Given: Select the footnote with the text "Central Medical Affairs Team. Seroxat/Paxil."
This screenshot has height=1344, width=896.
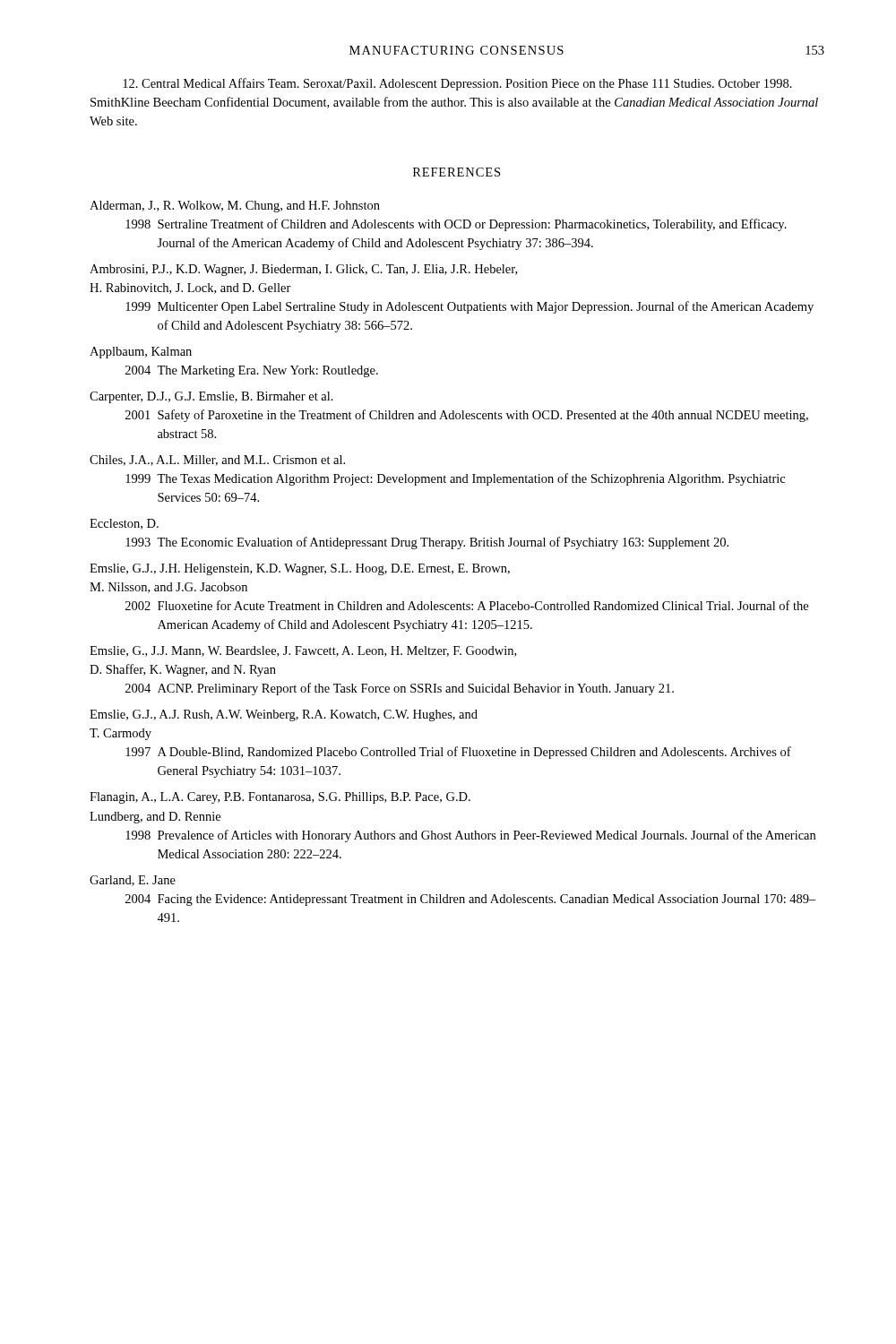Looking at the screenshot, I should pyautogui.click(x=454, y=102).
